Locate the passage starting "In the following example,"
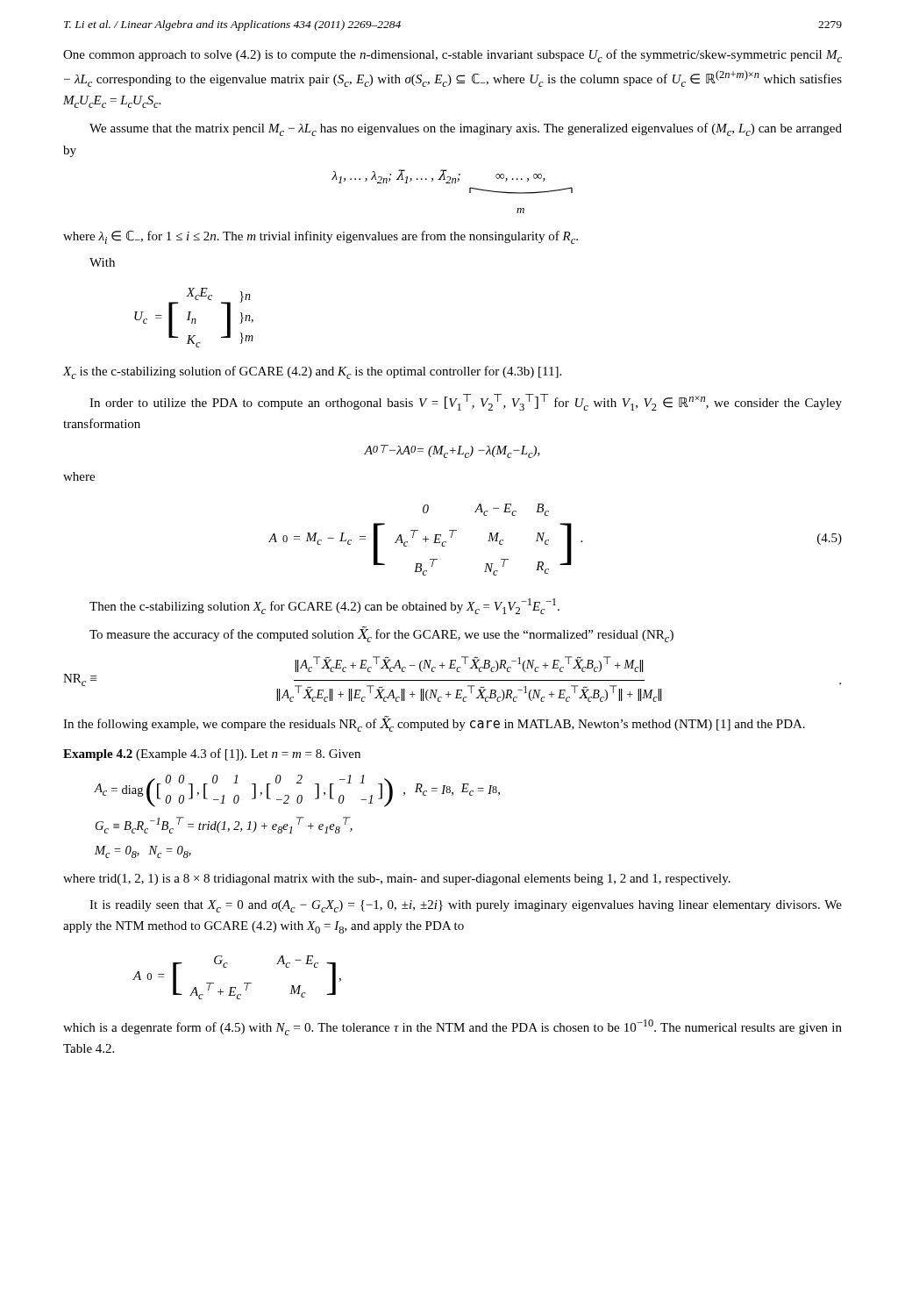The image size is (905, 1316). (434, 725)
